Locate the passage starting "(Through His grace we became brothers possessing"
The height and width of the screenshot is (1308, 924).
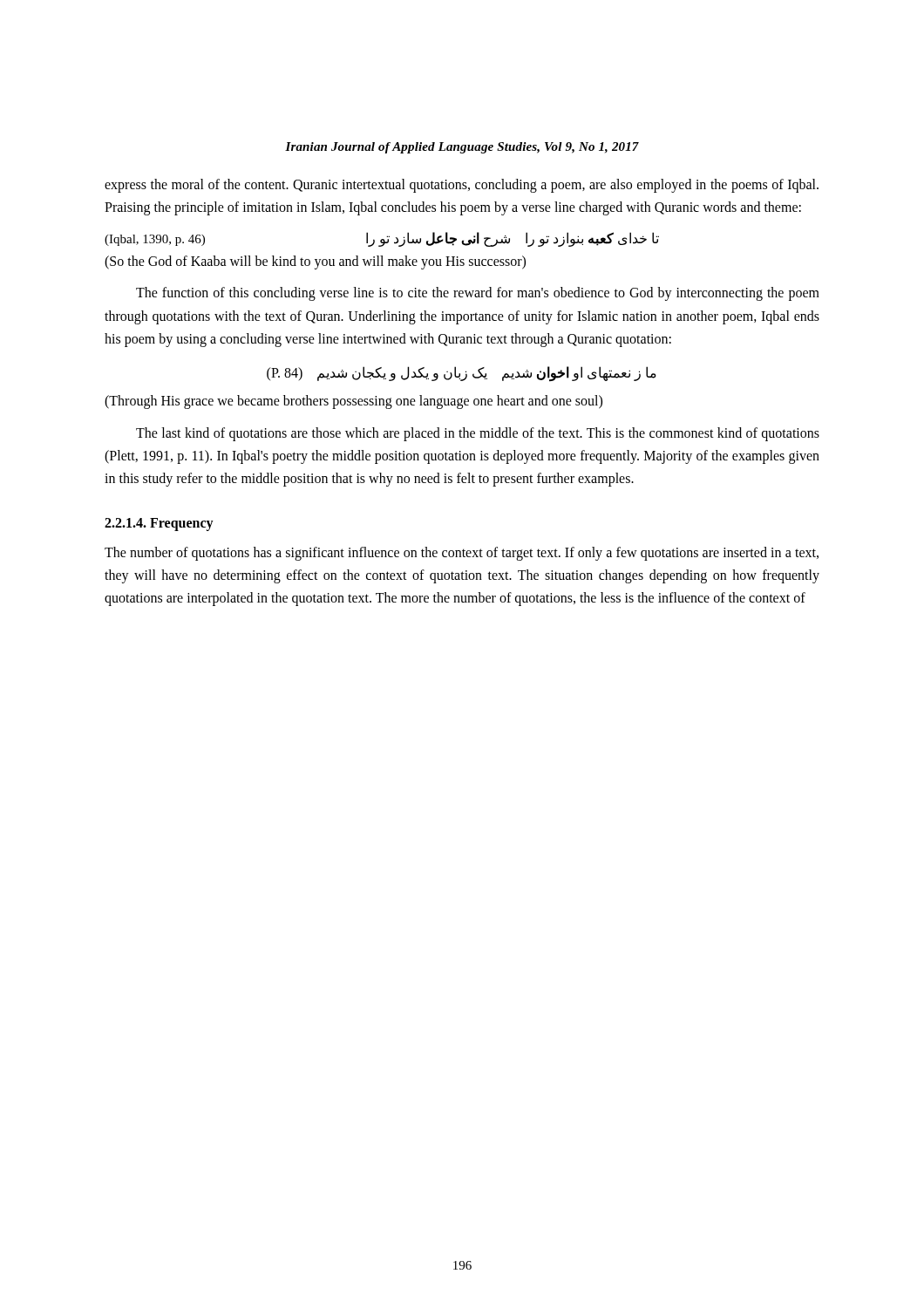click(354, 401)
